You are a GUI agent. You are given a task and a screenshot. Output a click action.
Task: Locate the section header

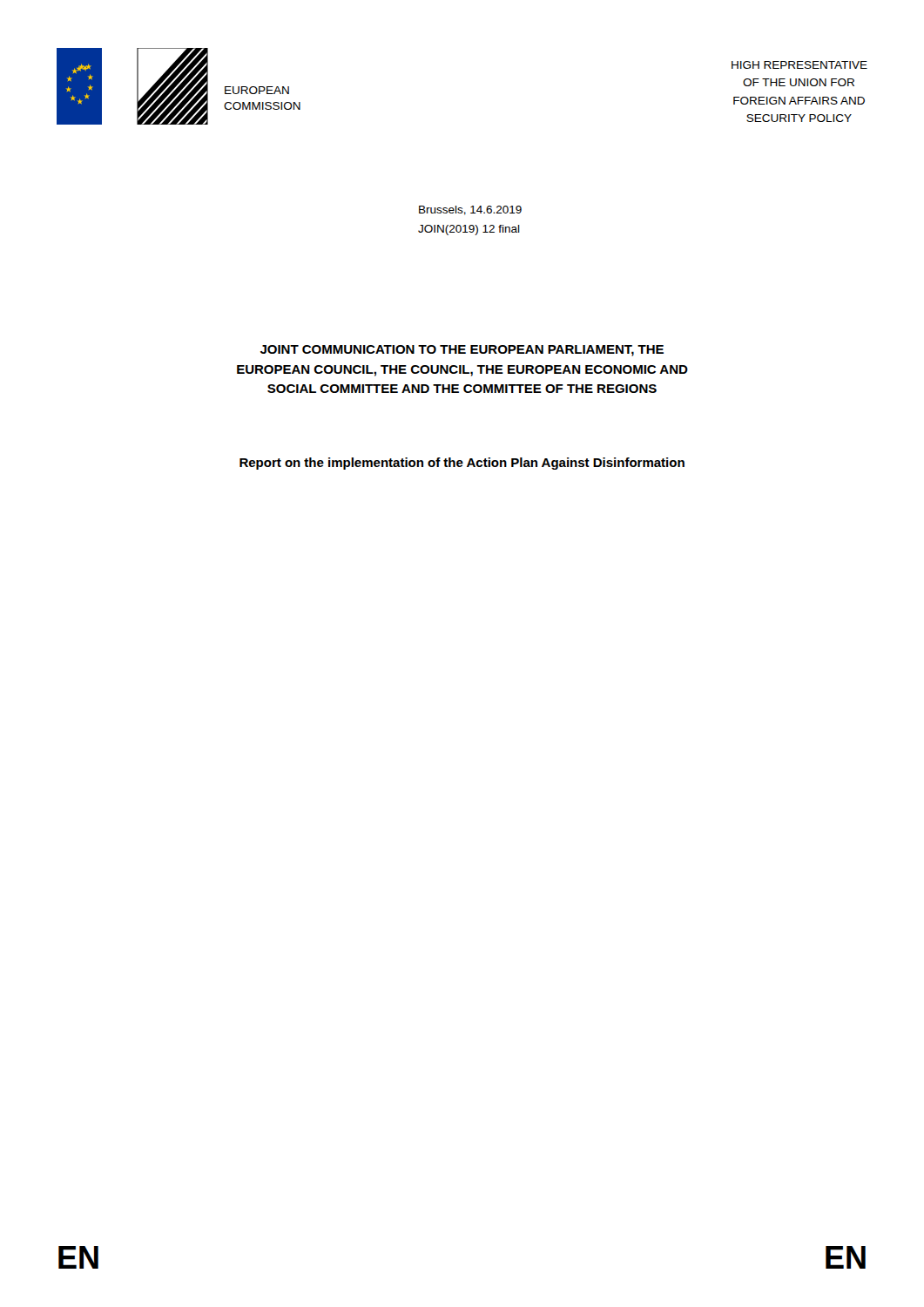click(x=462, y=463)
